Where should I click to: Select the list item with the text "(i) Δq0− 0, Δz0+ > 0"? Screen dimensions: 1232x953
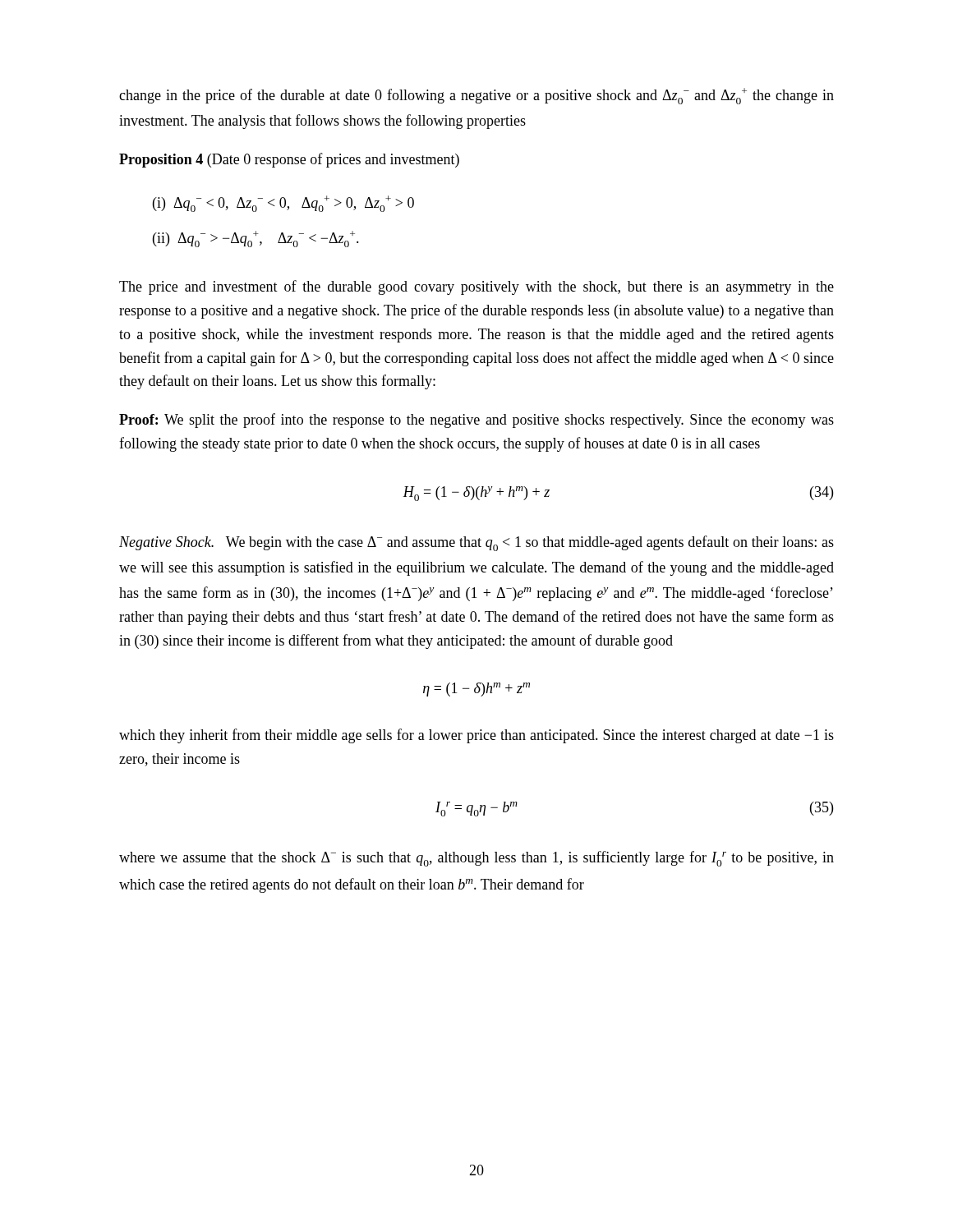tap(283, 203)
